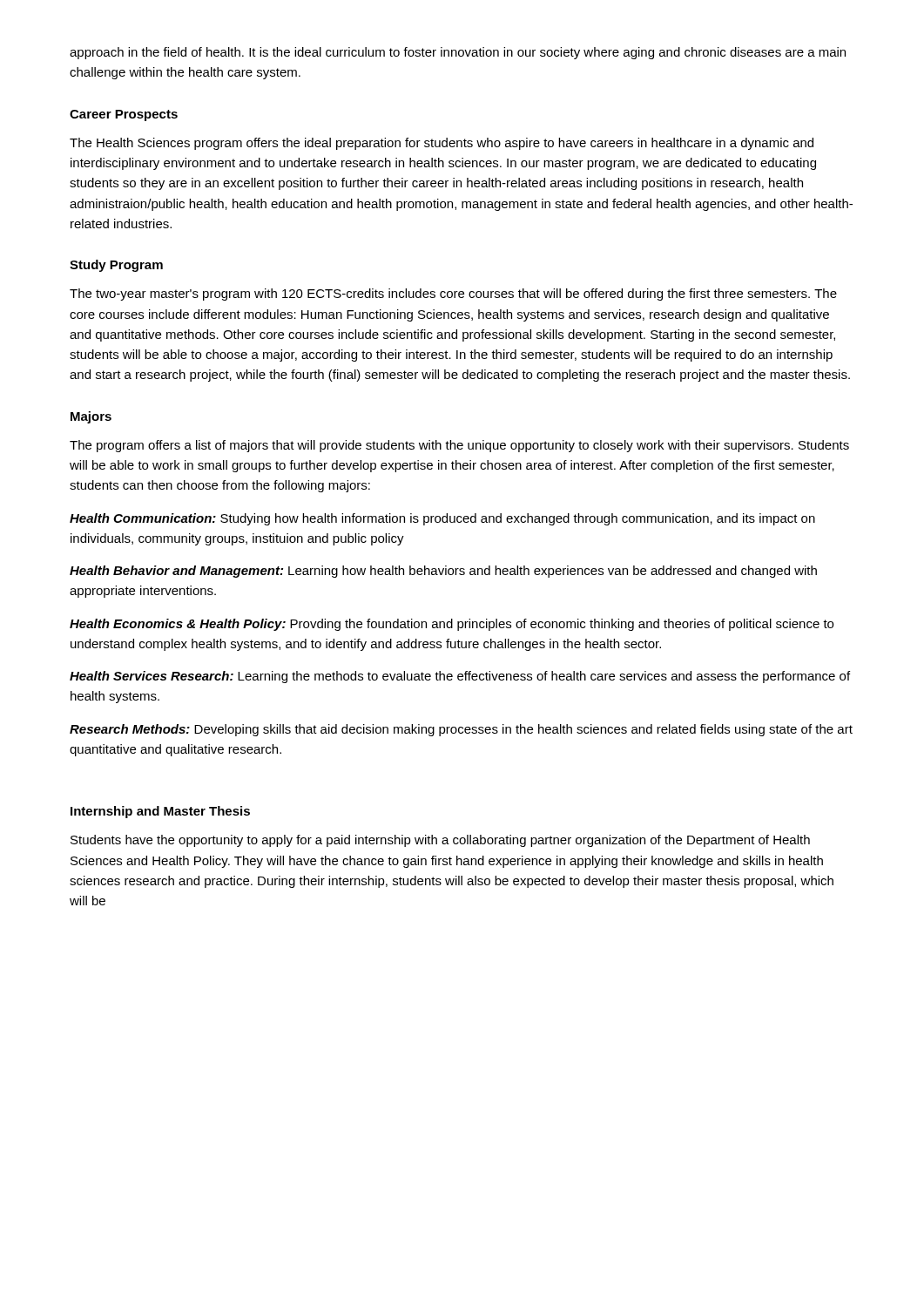Click where it says "Career Prospects"
This screenshot has height=1307, width=924.
(124, 115)
